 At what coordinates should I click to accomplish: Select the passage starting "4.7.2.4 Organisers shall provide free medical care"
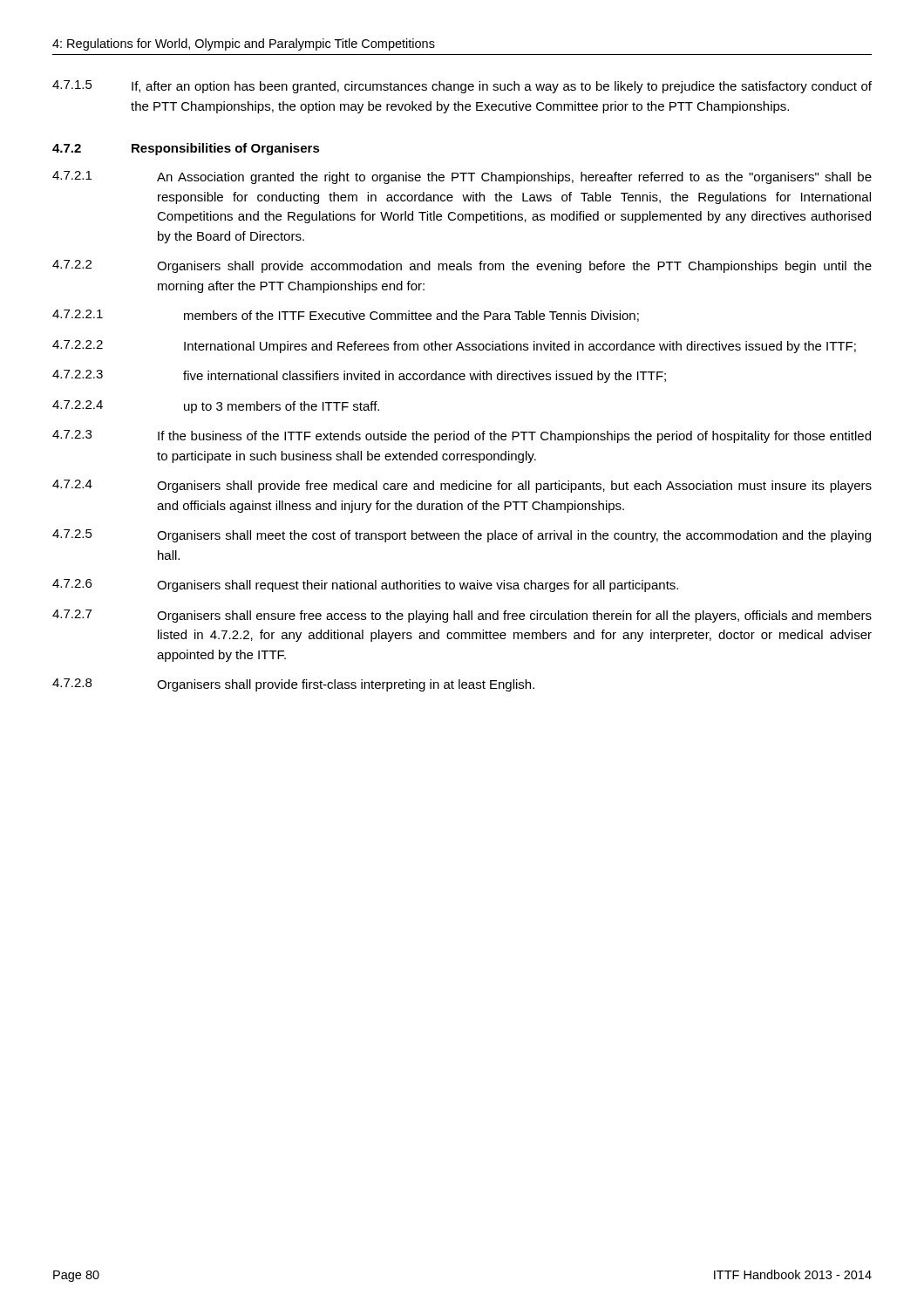point(462,496)
